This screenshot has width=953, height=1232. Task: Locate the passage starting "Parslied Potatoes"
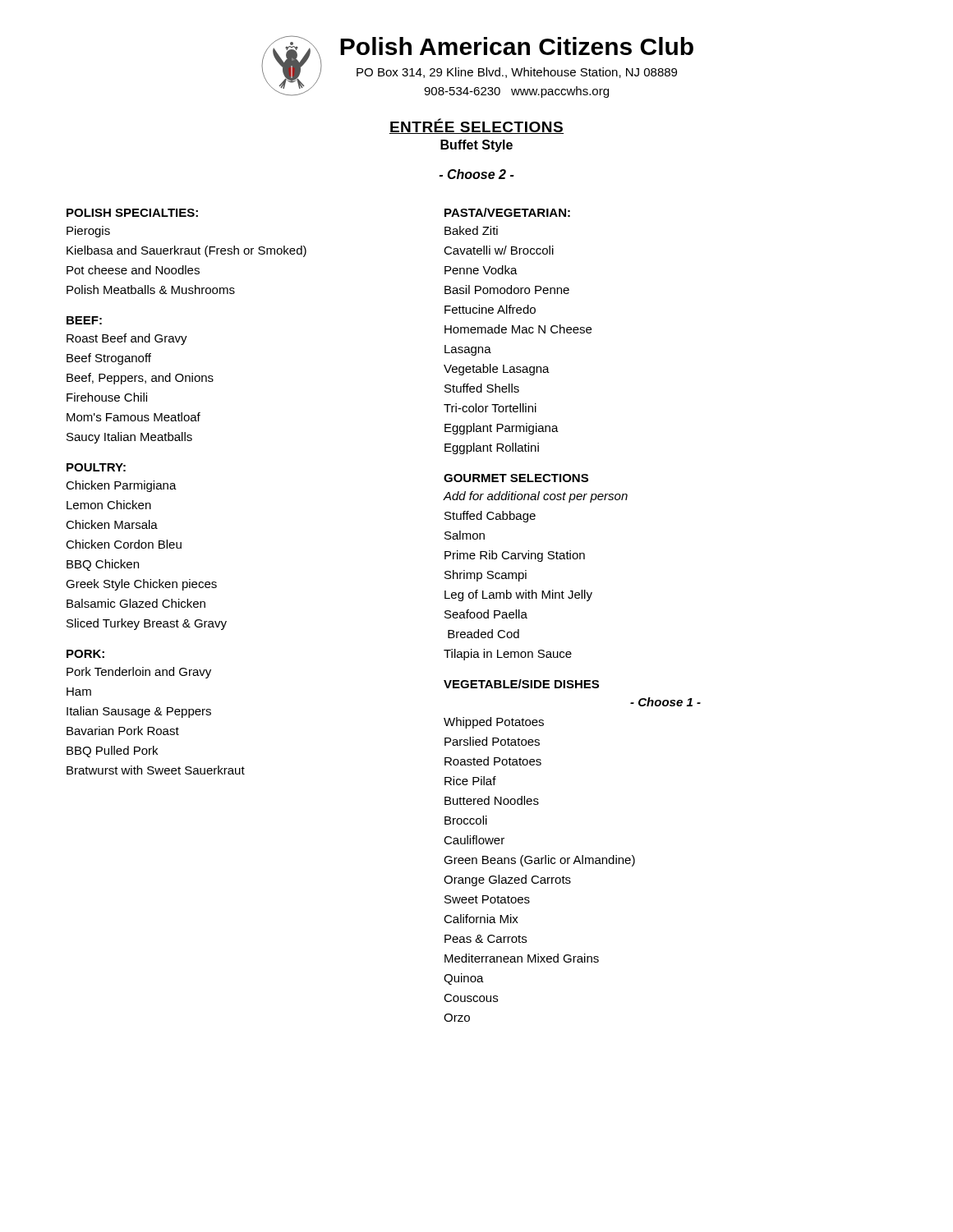492,741
